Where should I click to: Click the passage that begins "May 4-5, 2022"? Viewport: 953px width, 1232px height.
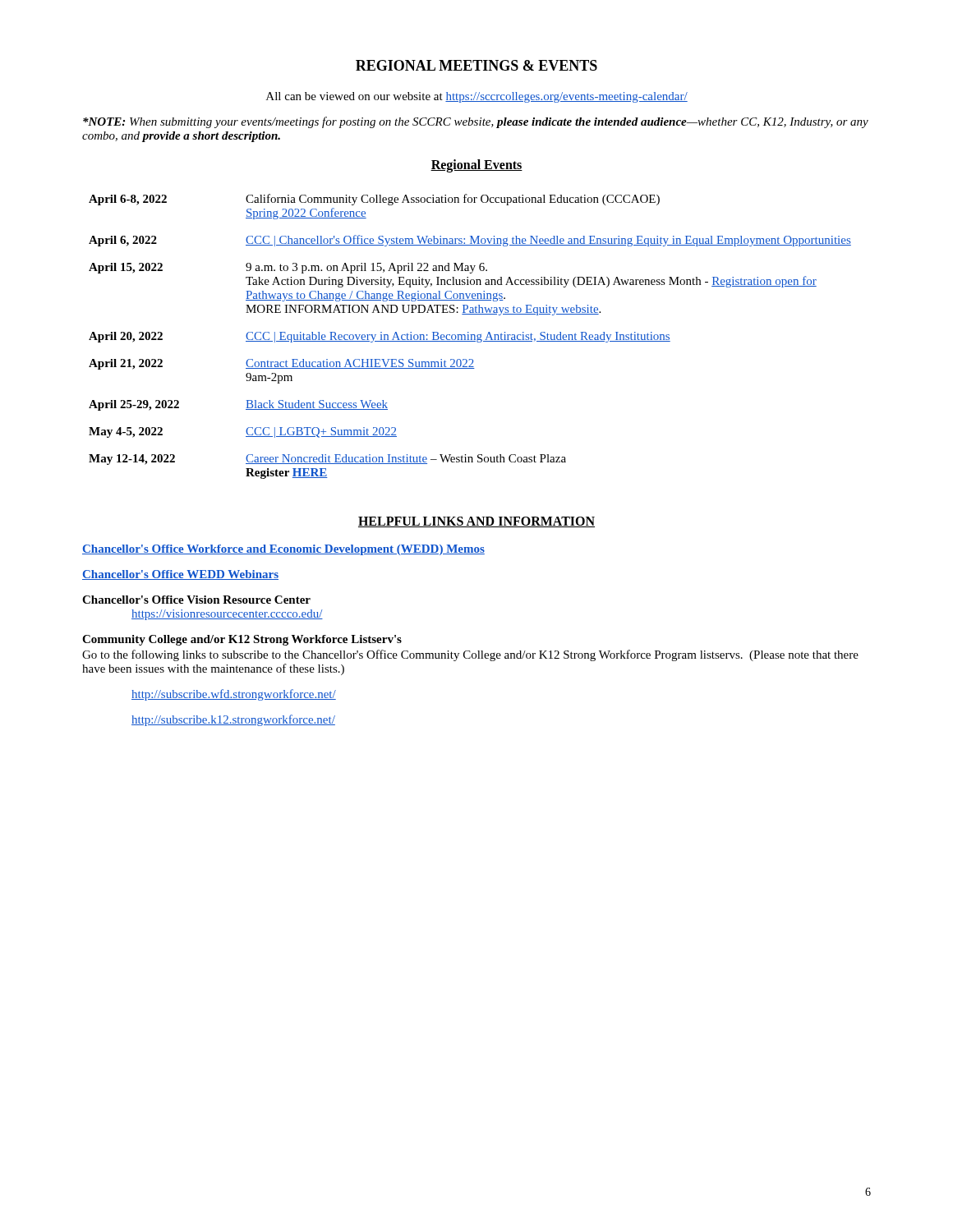243,432
